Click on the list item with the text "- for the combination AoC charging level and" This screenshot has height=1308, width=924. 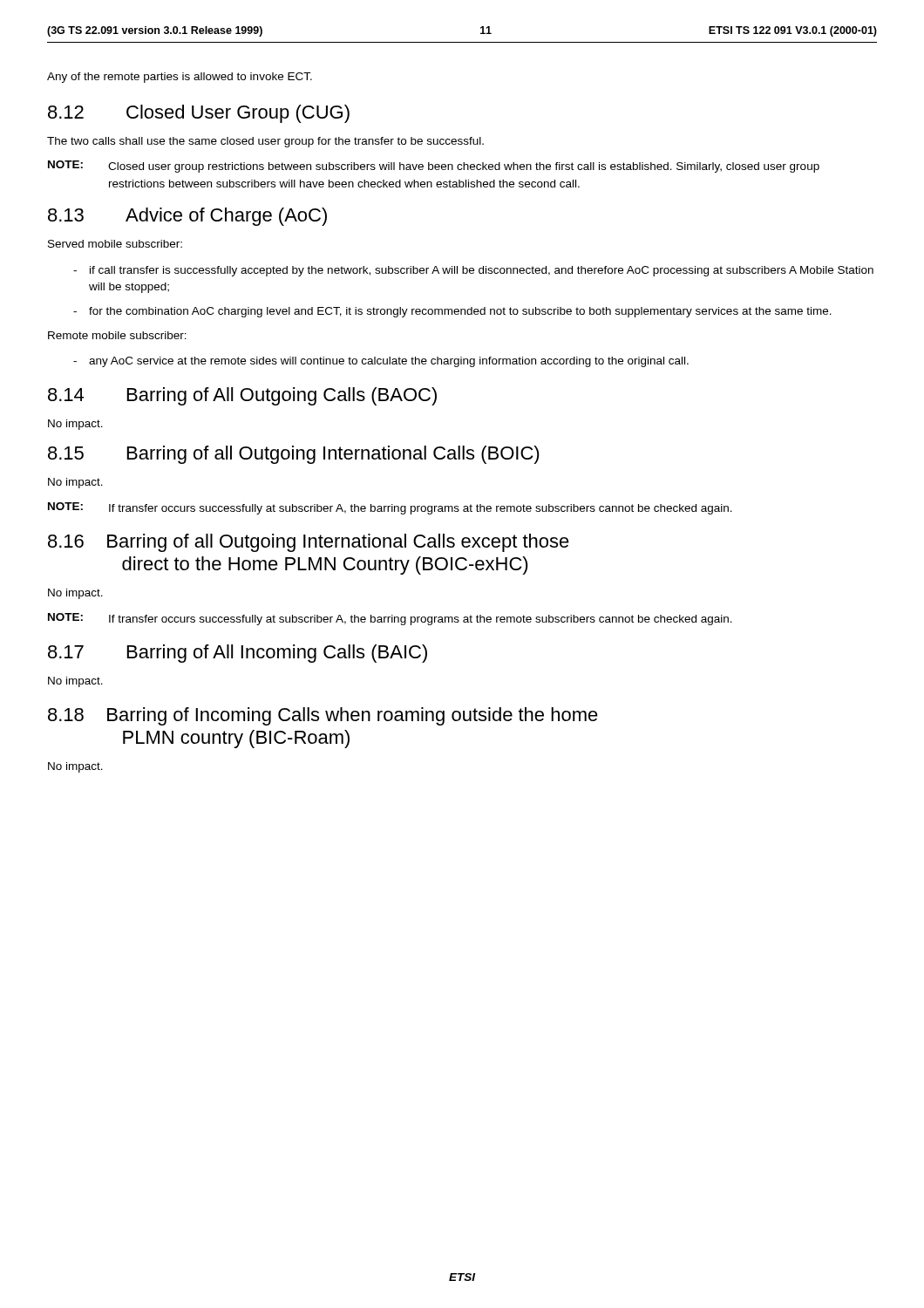point(475,311)
